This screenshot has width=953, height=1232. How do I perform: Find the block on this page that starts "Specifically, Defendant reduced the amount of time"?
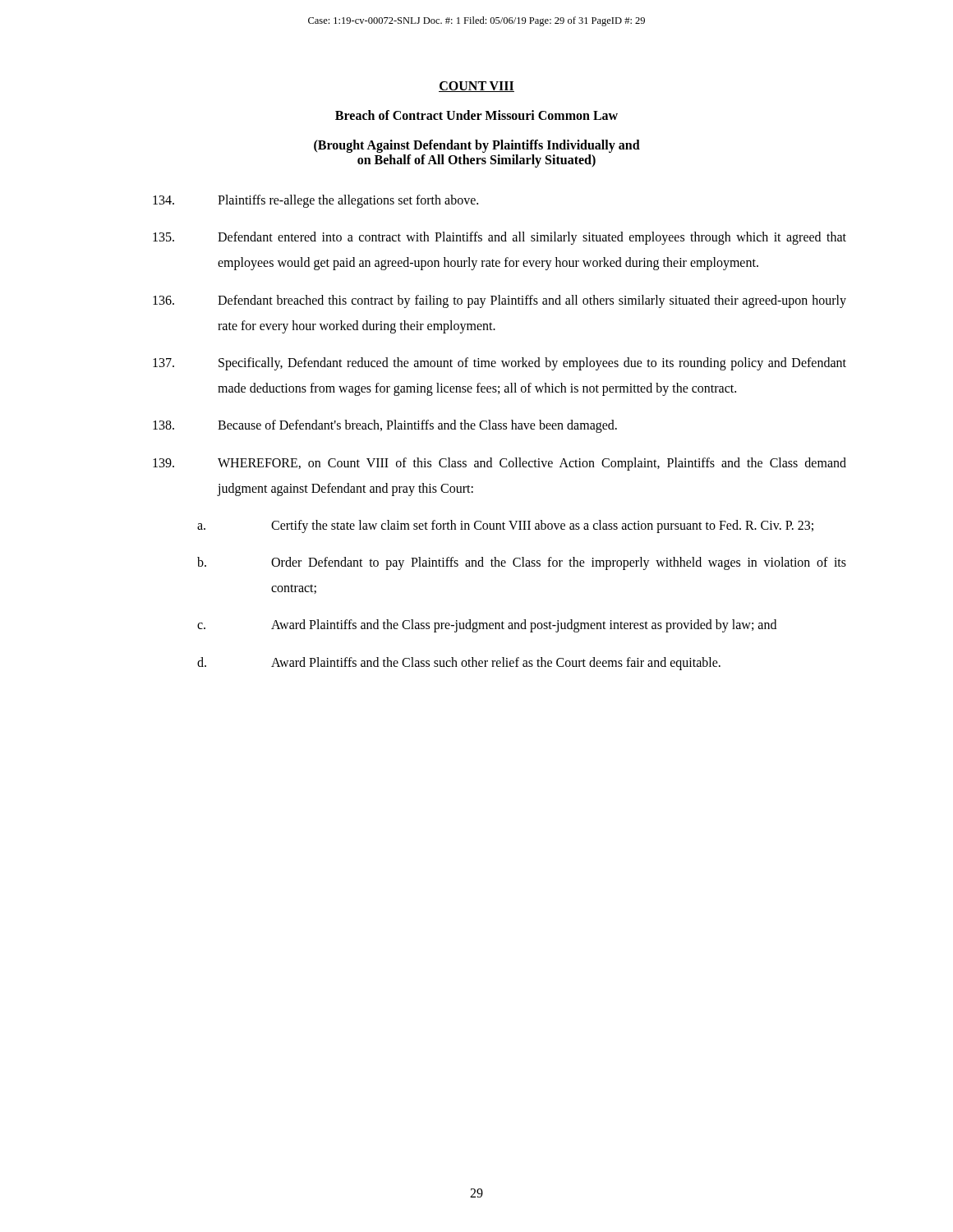coord(476,375)
